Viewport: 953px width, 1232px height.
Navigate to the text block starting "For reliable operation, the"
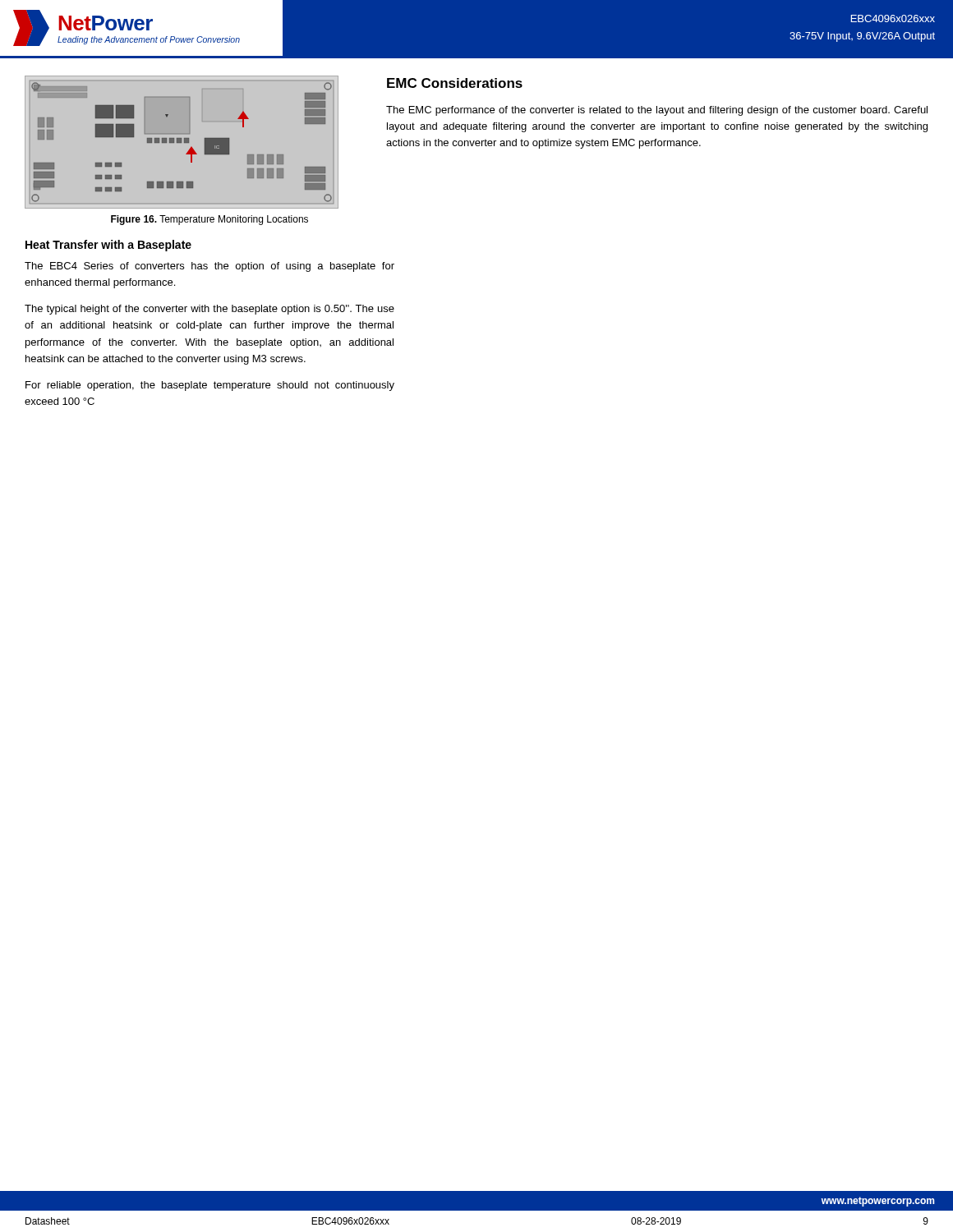pyautogui.click(x=210, y=393)
